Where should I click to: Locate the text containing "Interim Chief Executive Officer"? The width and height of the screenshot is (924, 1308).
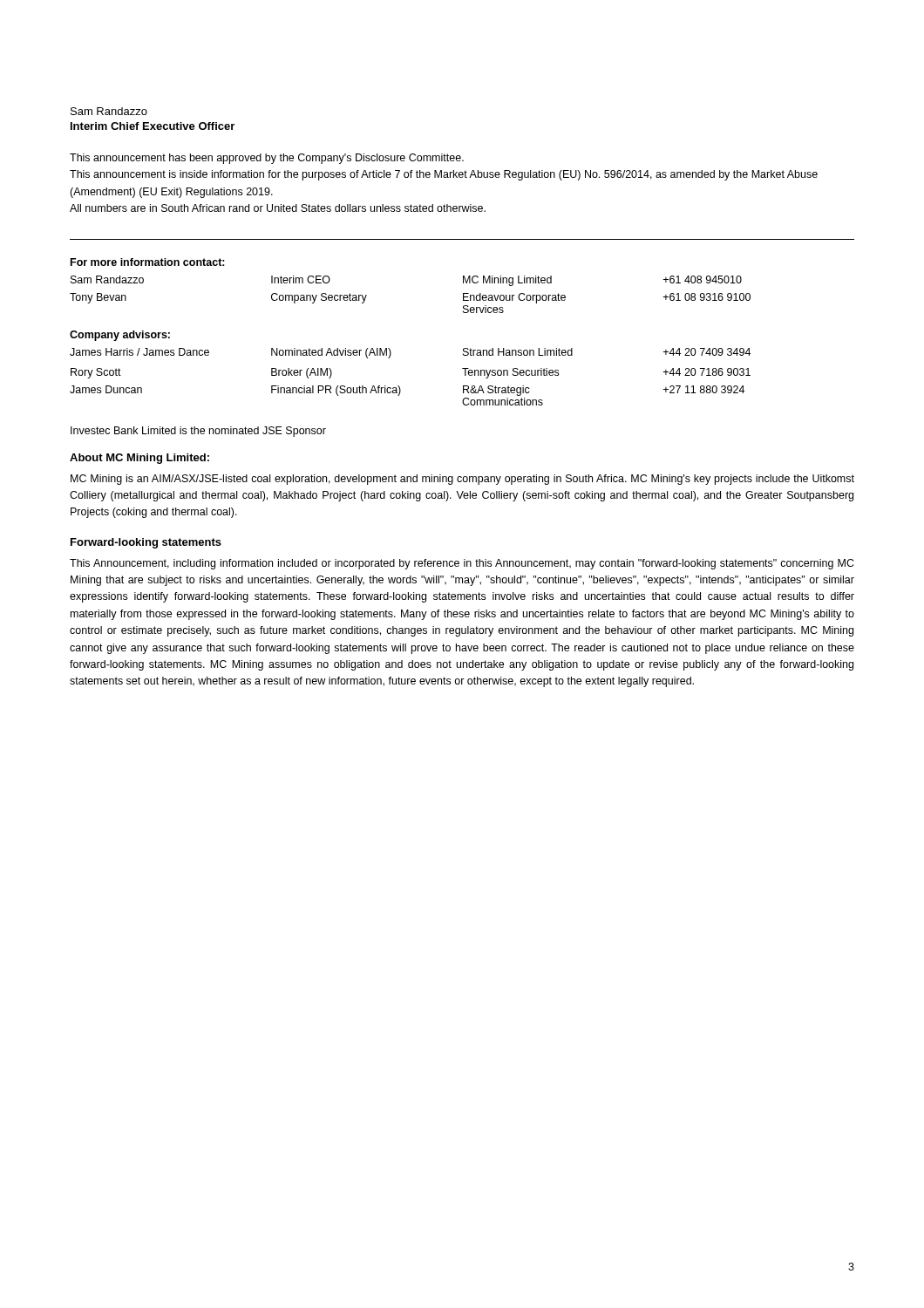click(x=152, y=126)
